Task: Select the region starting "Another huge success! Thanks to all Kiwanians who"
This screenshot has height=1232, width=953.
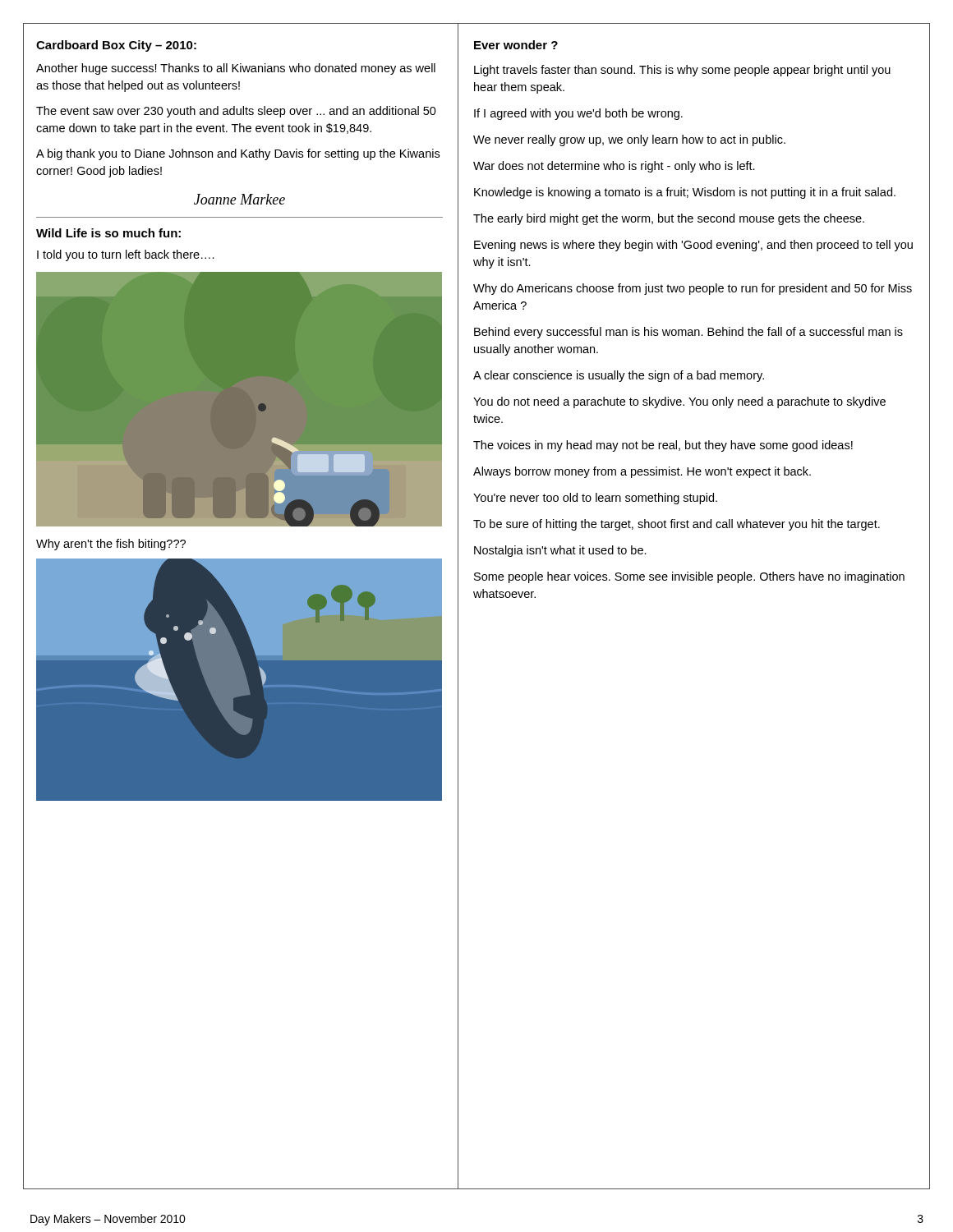Action: [236, 77]
